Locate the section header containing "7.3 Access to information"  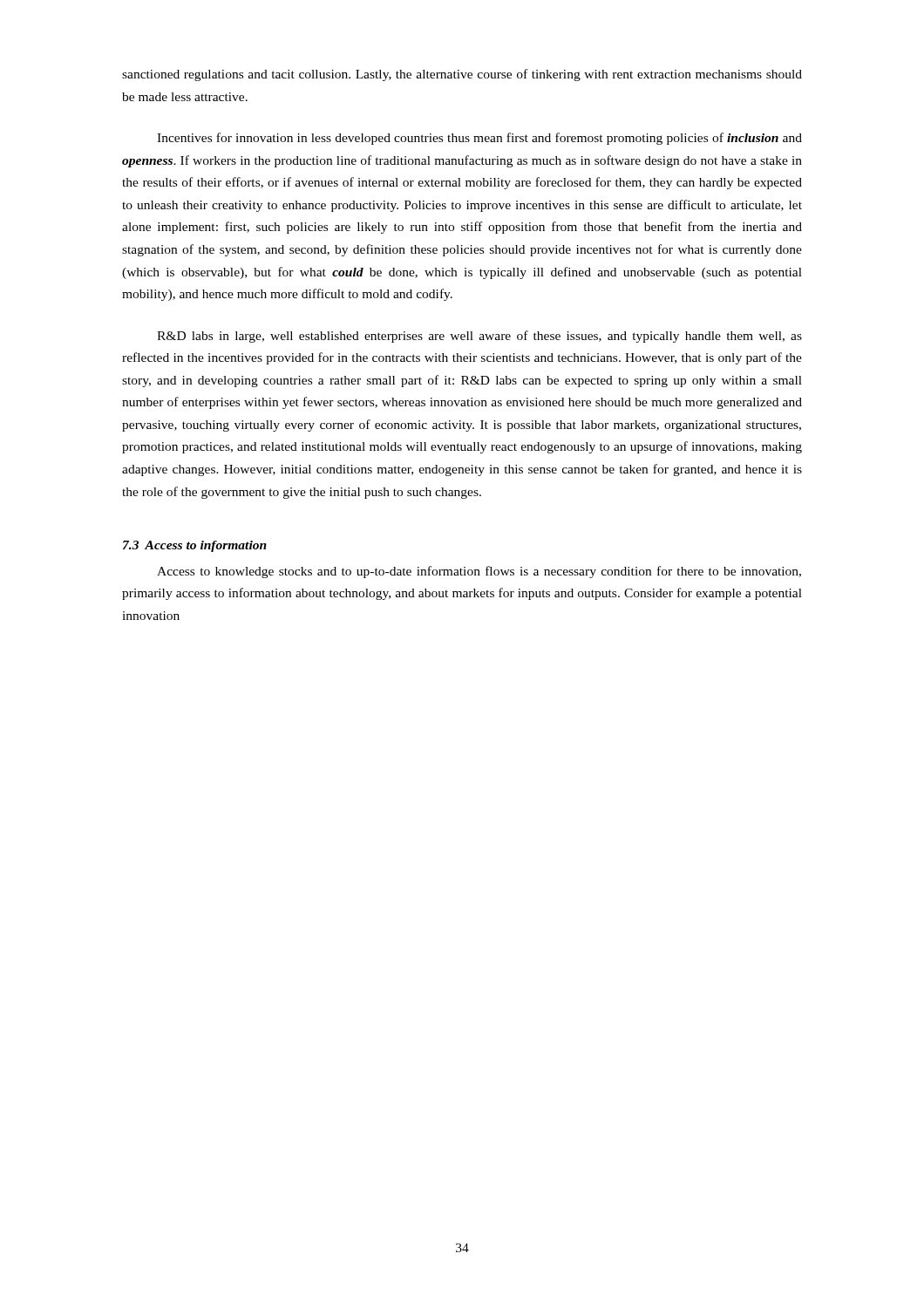point(194,545)
